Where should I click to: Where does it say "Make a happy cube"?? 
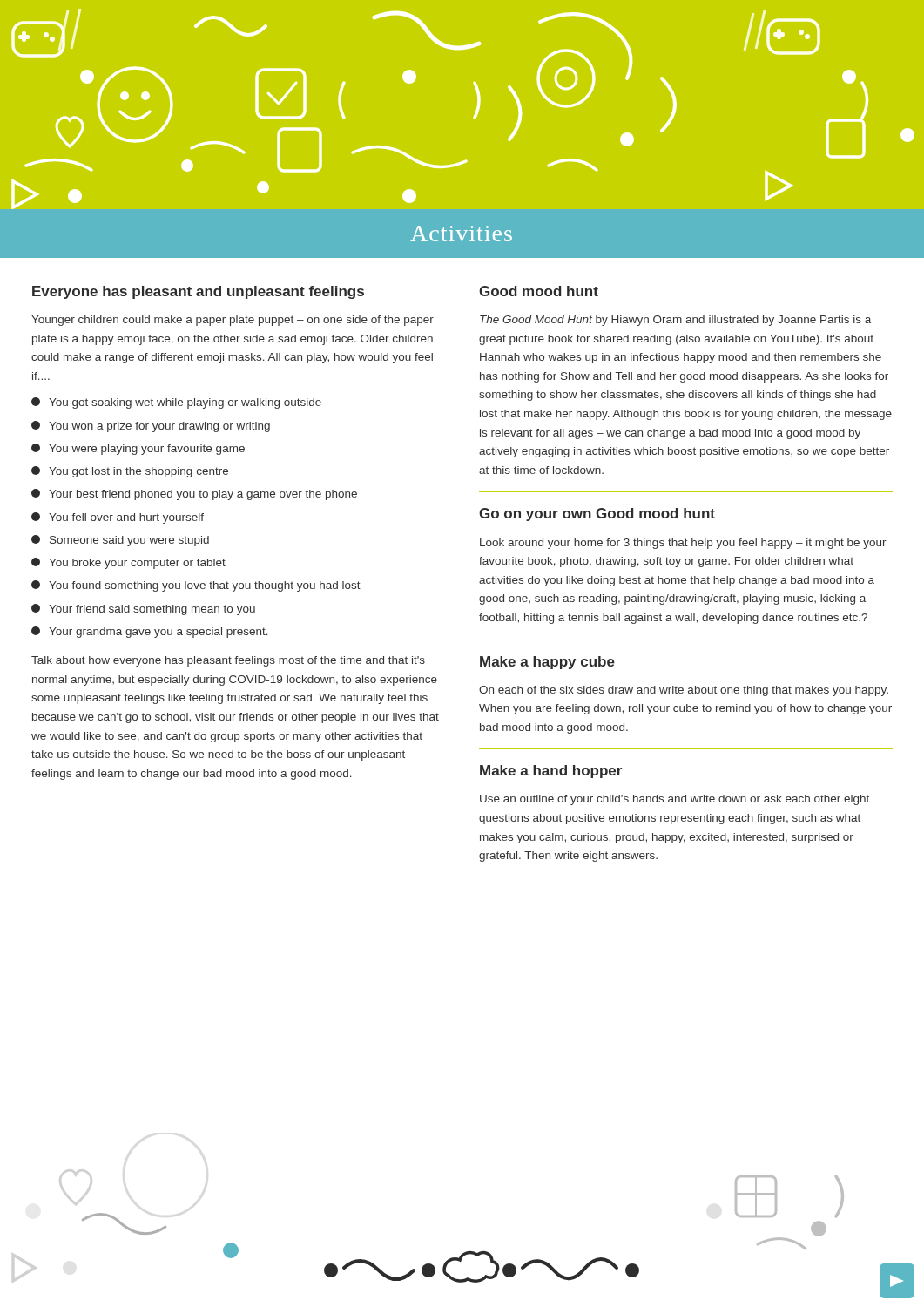click(x=547, y=662)
